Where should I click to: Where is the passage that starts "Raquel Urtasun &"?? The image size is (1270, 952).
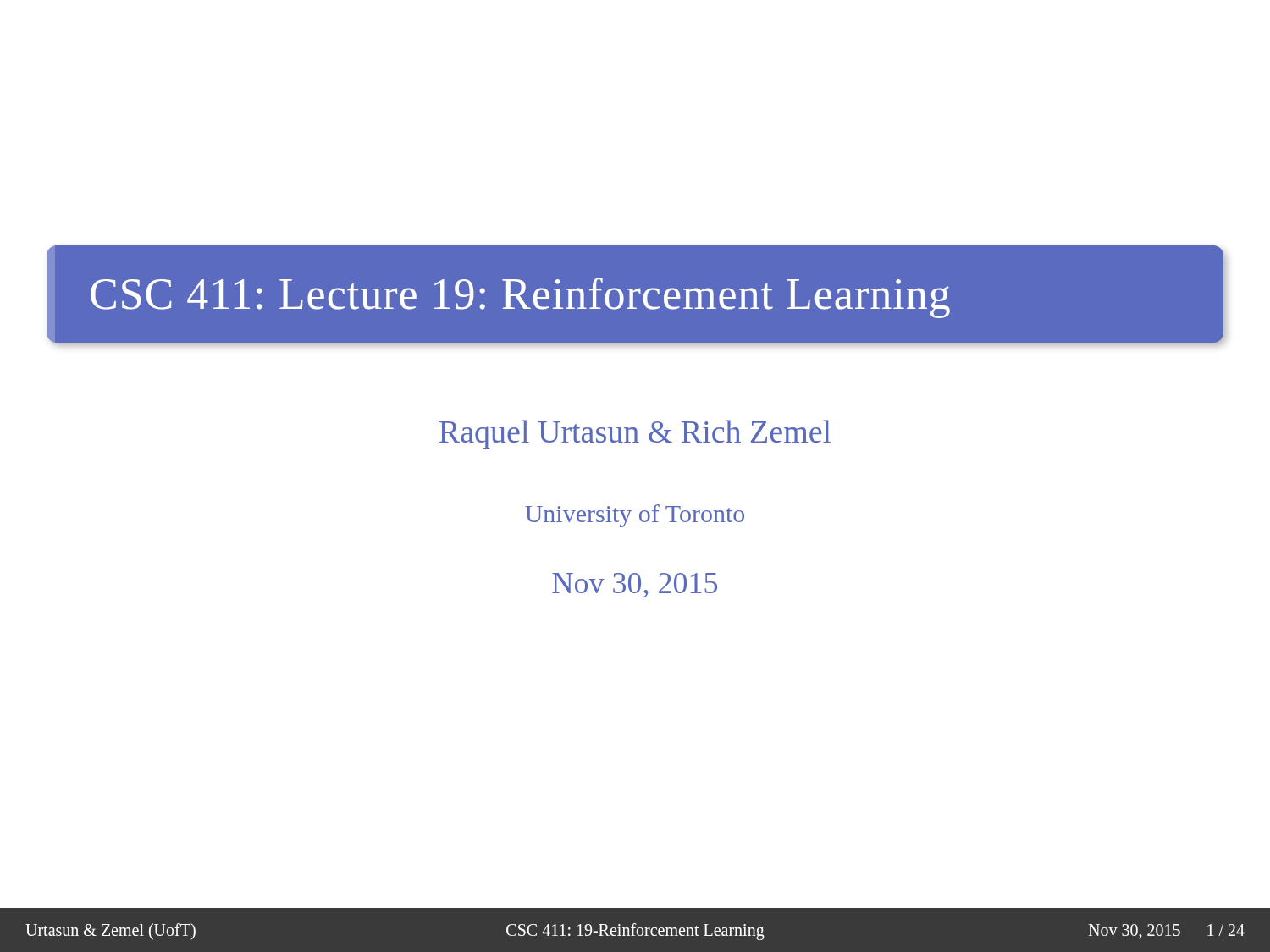pyautogui.click(x=635, y=432)
